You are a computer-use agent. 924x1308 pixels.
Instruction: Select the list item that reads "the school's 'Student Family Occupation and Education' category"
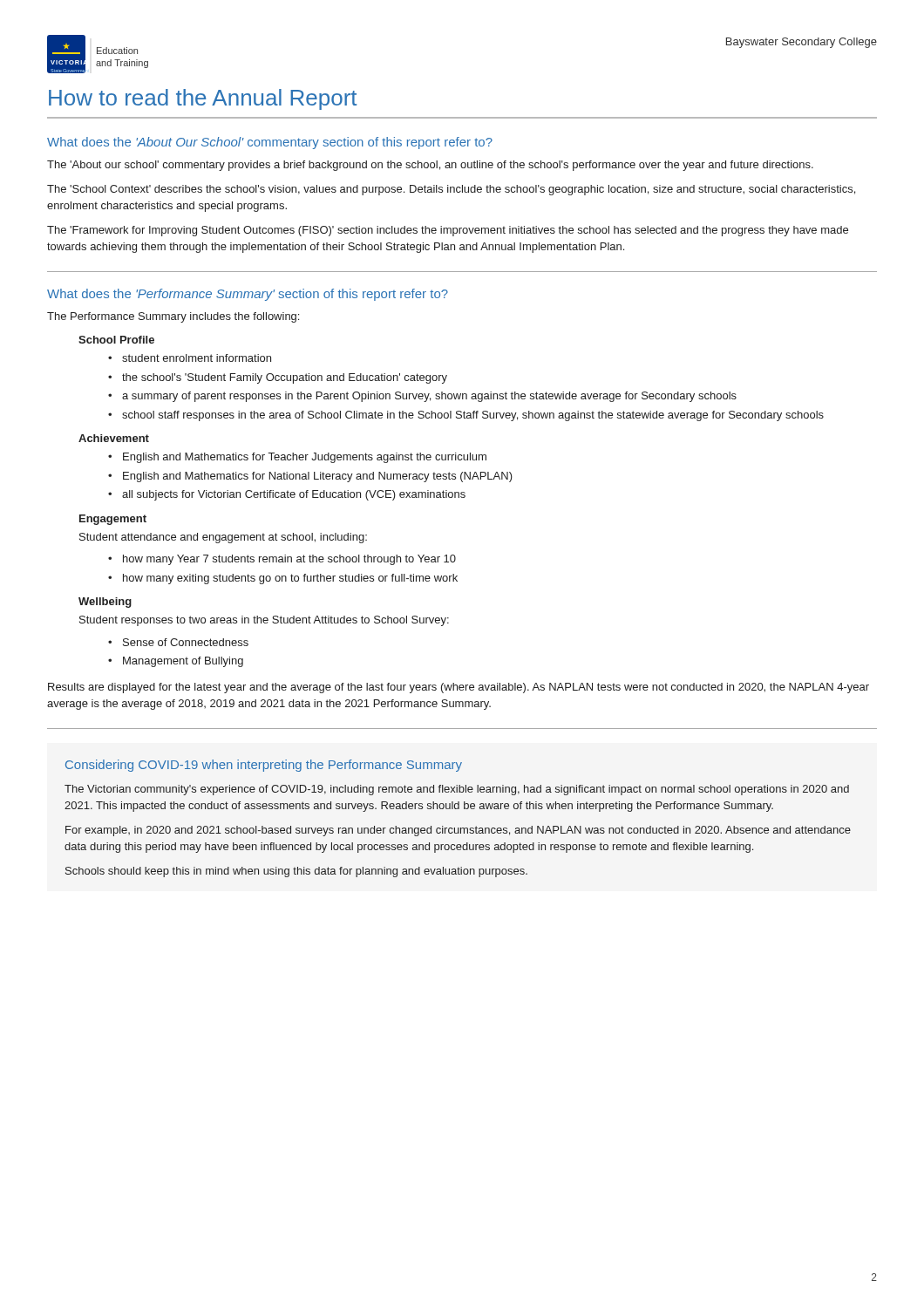pos(285,377)
